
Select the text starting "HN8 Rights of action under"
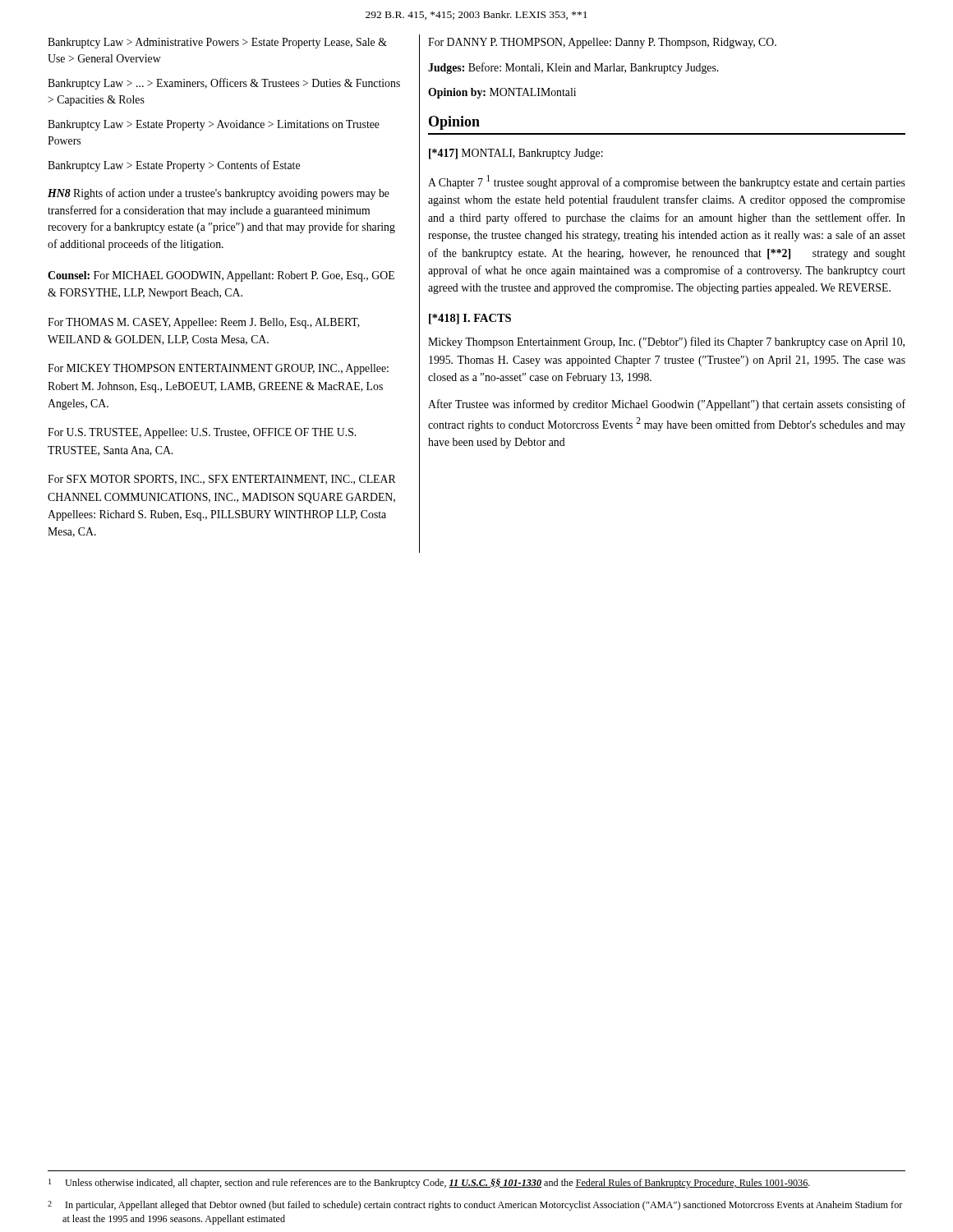221,219
